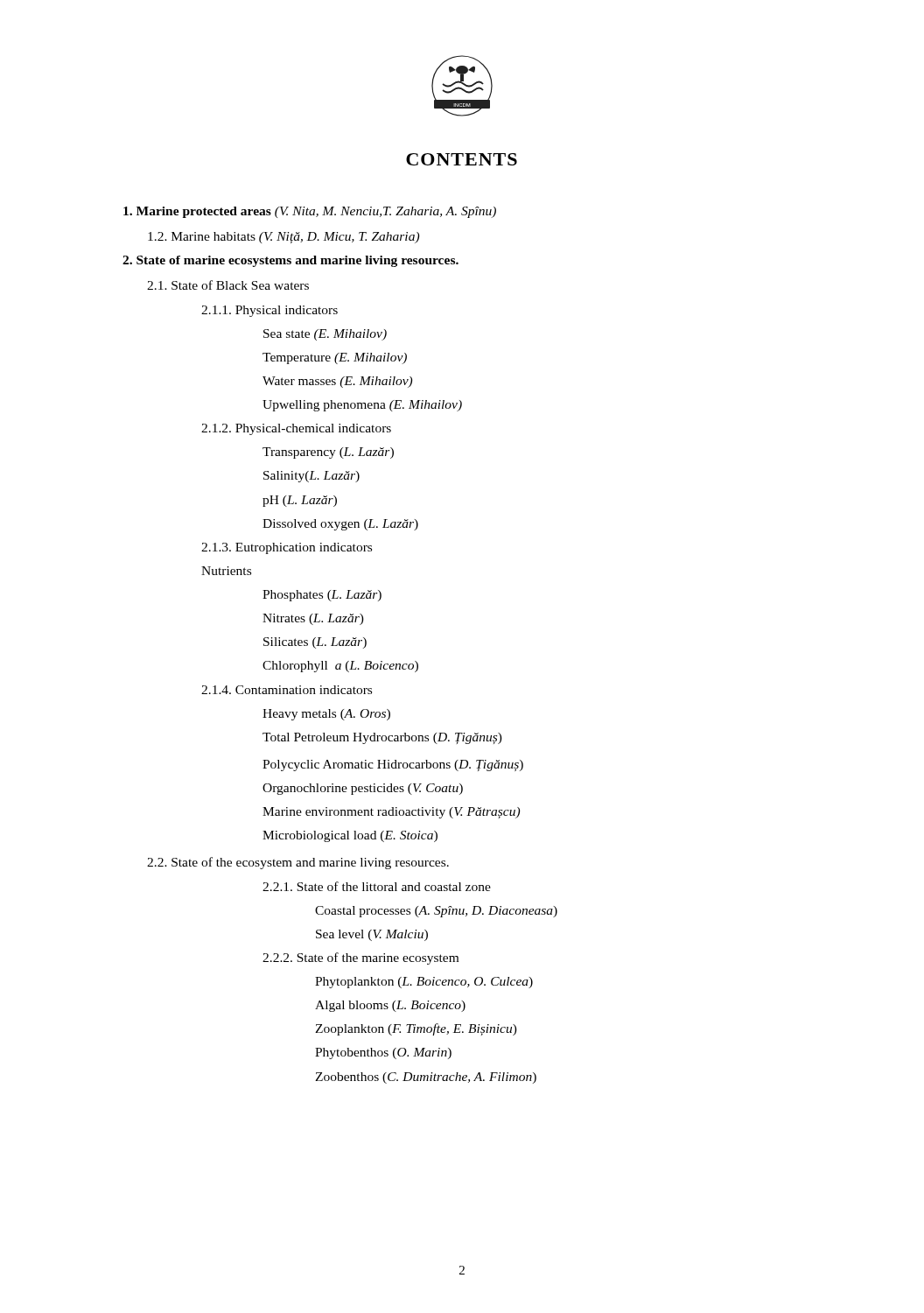
Task: Click where it says "pH (L. Lazăr)"
Action: tap(300, 499)
